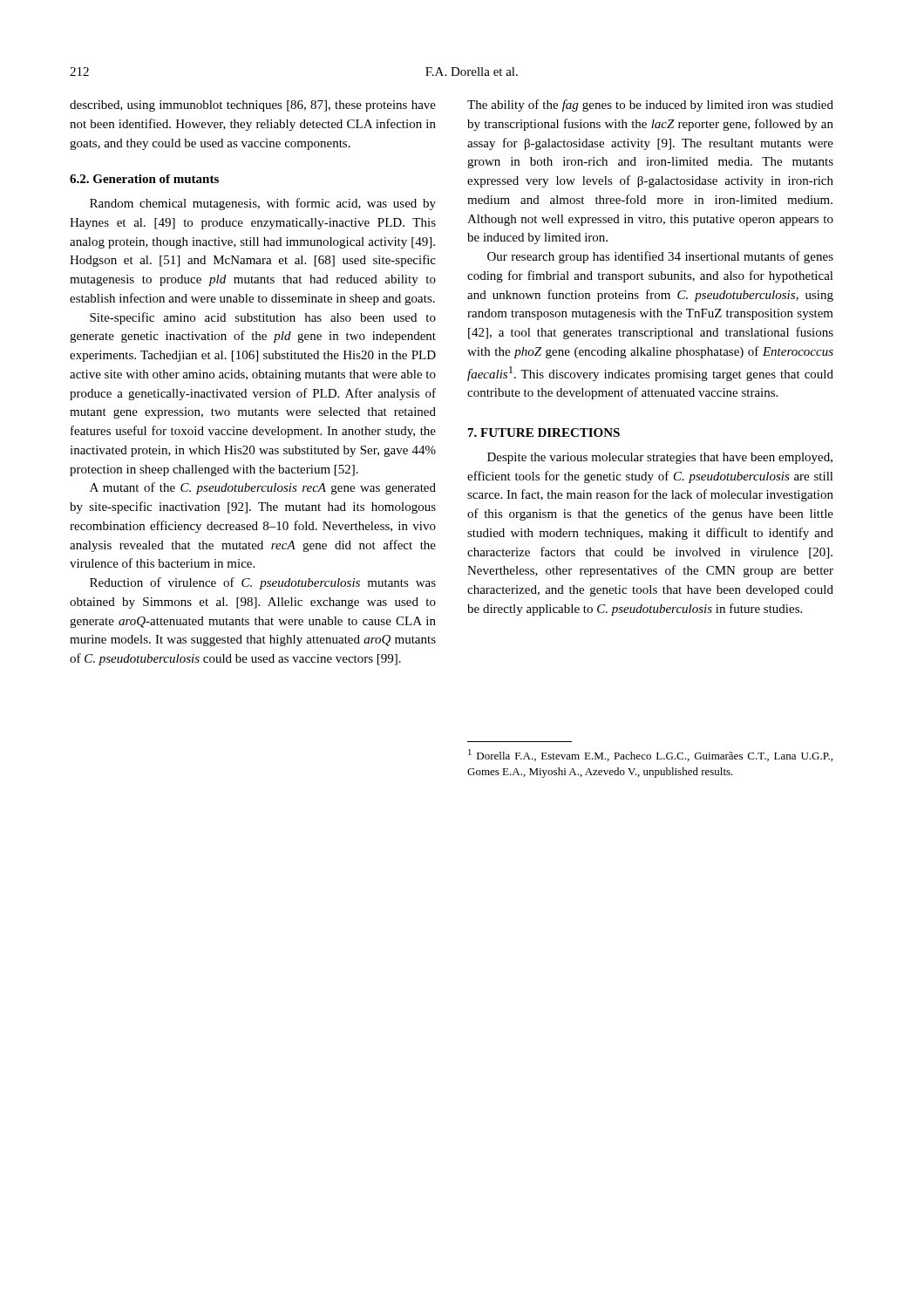
Task: Locate the block of text that opens with "Site-specific amino acid substitution has"
Action: (x=253, y=394)
